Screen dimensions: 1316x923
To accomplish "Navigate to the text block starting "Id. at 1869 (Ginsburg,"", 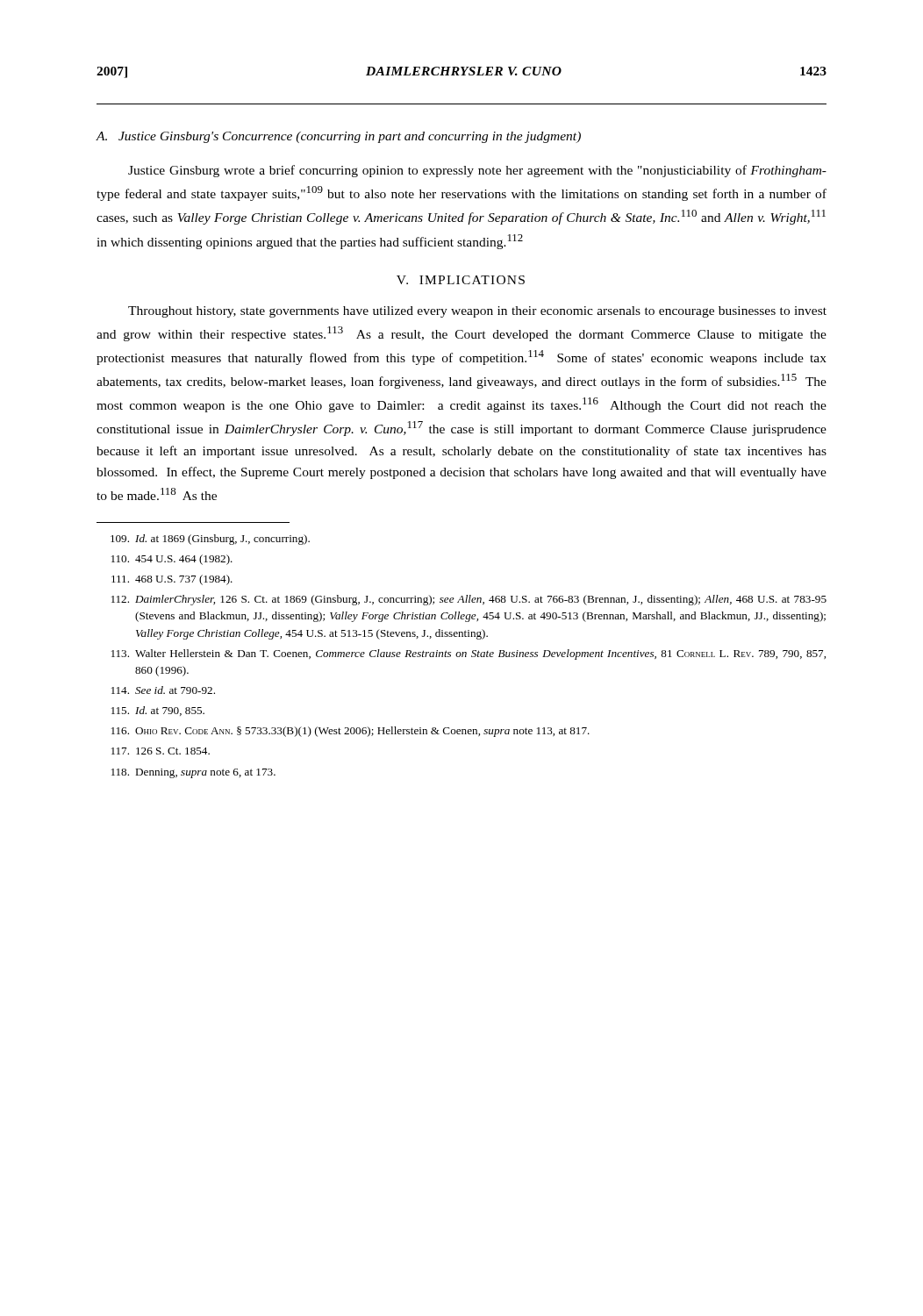I will pos(210,540).
